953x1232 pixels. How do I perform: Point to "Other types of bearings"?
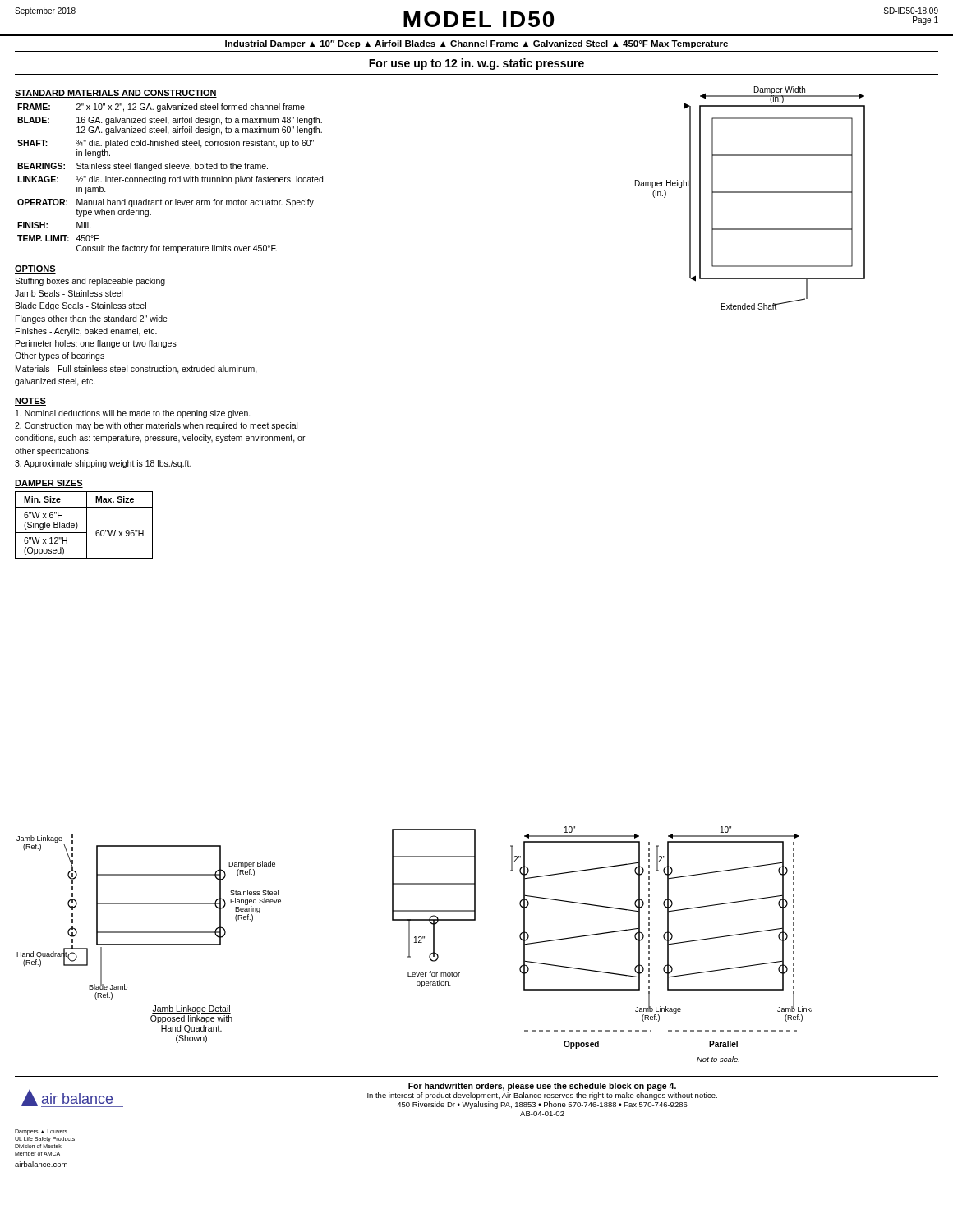pos(60,356)
